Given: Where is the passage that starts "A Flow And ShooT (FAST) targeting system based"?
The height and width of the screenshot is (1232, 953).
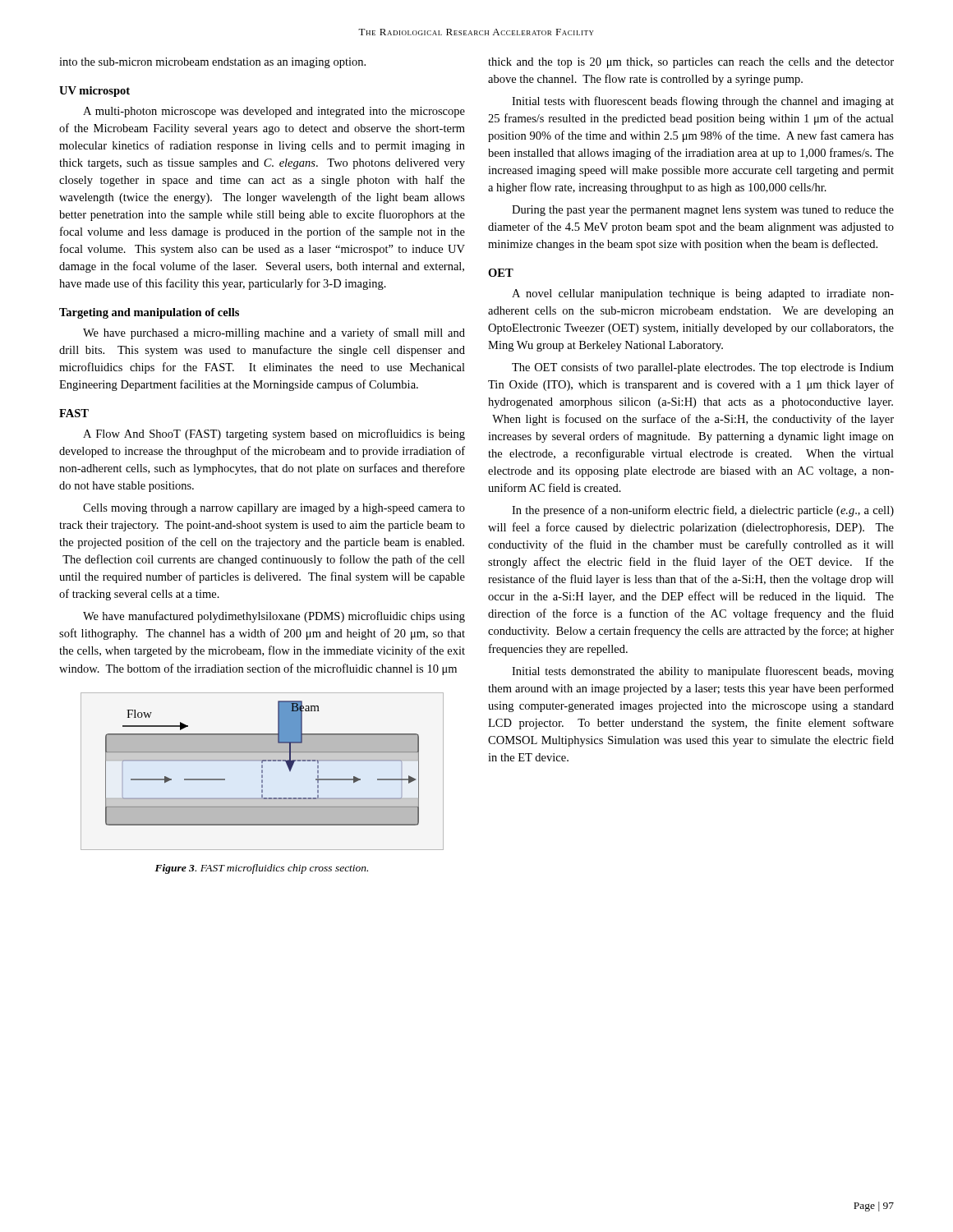Looking at the screenshot, I should point(262,460).
